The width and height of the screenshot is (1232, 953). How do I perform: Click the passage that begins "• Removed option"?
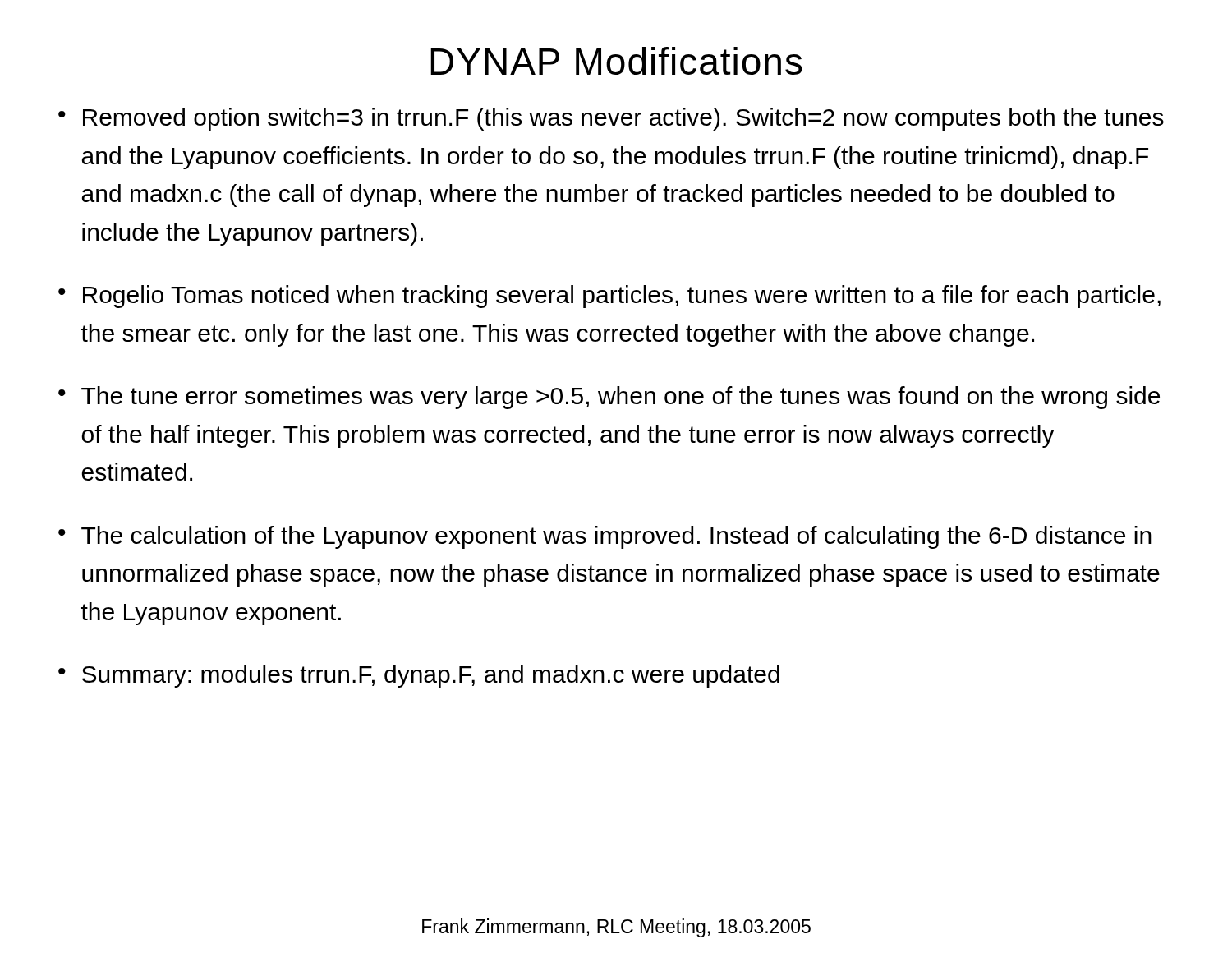pos(612,175)
